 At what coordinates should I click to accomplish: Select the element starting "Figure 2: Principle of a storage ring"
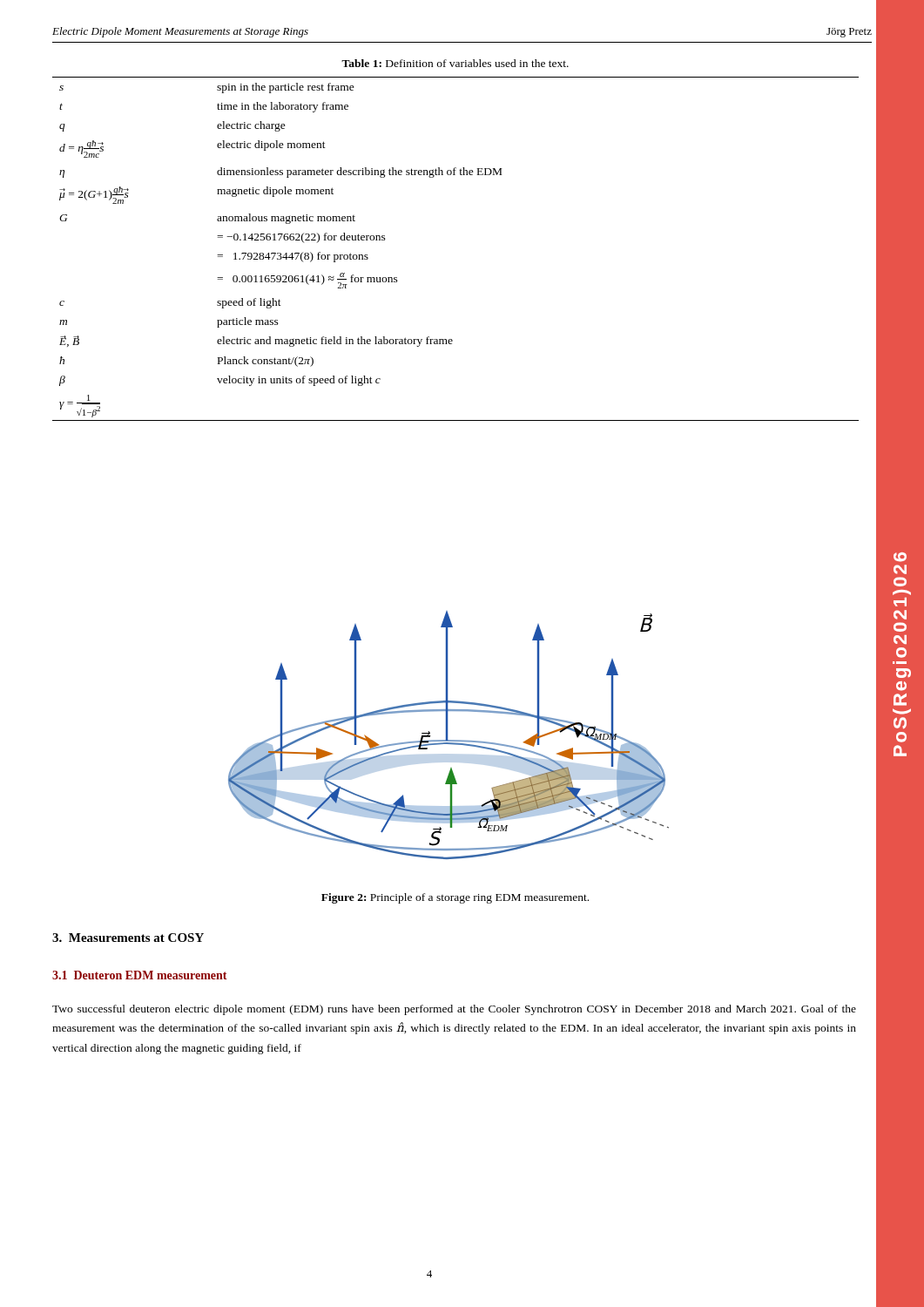pos(455,897)
